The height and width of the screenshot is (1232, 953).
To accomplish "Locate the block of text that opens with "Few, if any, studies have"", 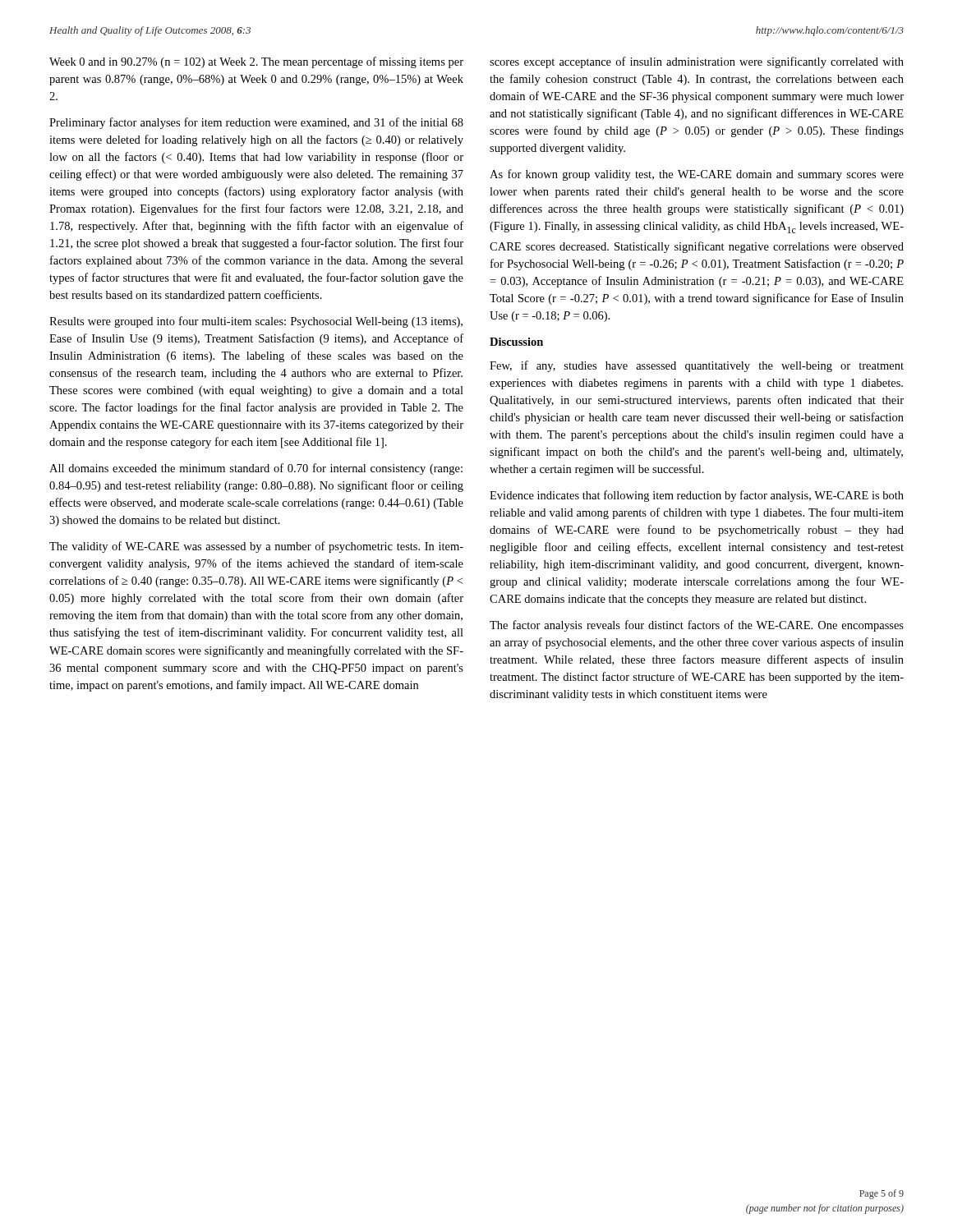I will [697, 417].
